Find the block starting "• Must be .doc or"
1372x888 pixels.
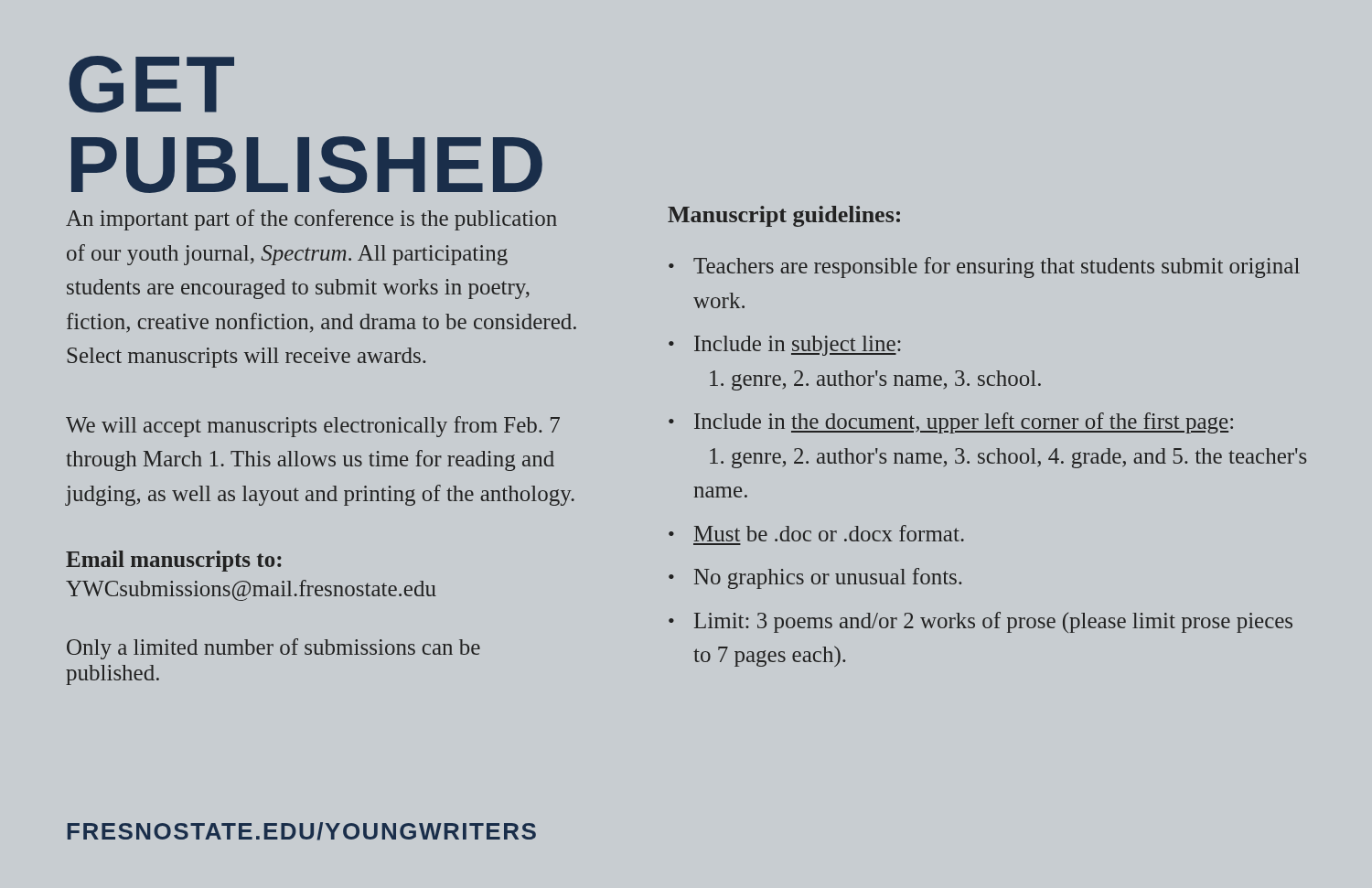click(816, 533)
